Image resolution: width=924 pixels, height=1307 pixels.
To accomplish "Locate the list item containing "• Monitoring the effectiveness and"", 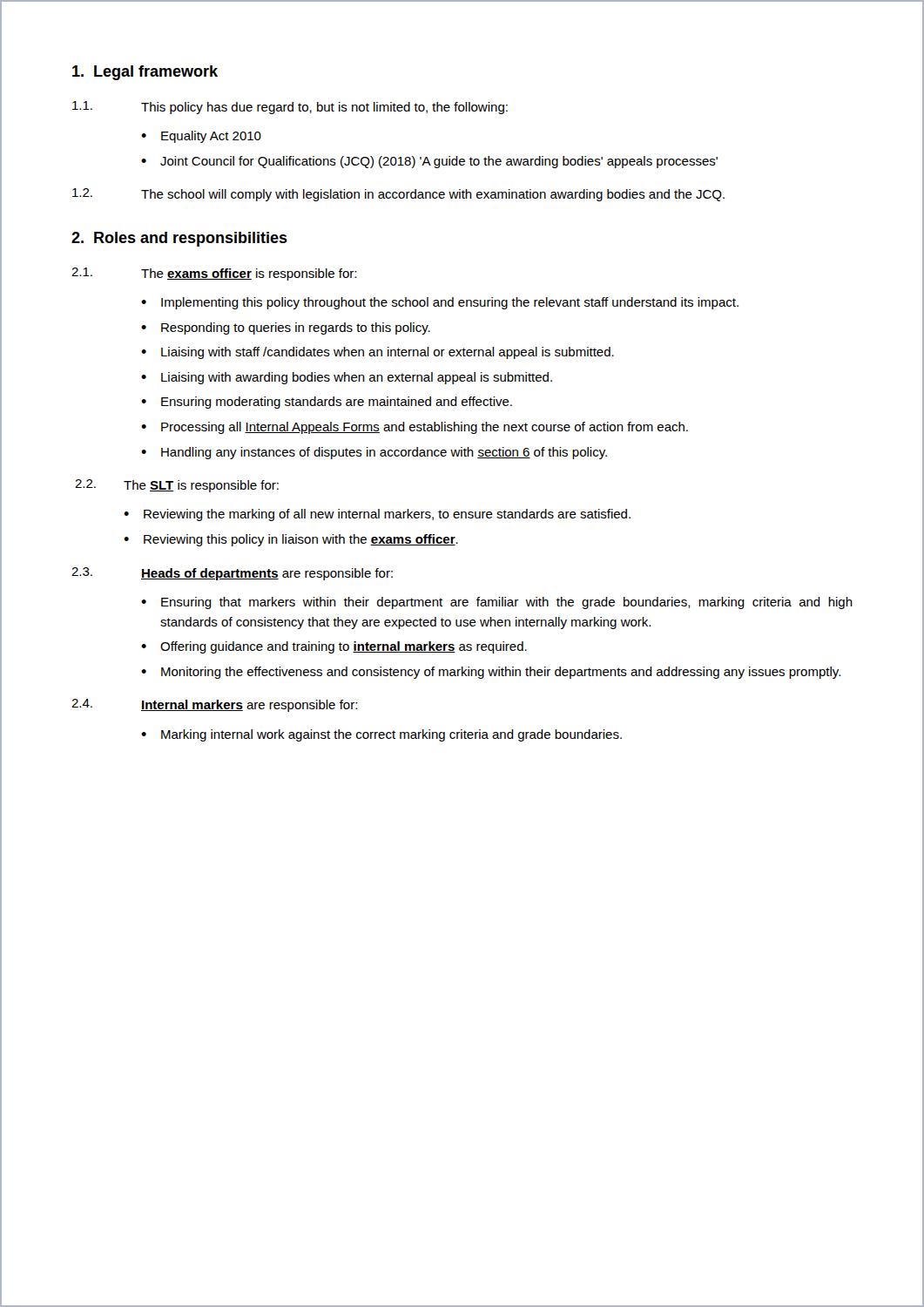I will [497, 671].
